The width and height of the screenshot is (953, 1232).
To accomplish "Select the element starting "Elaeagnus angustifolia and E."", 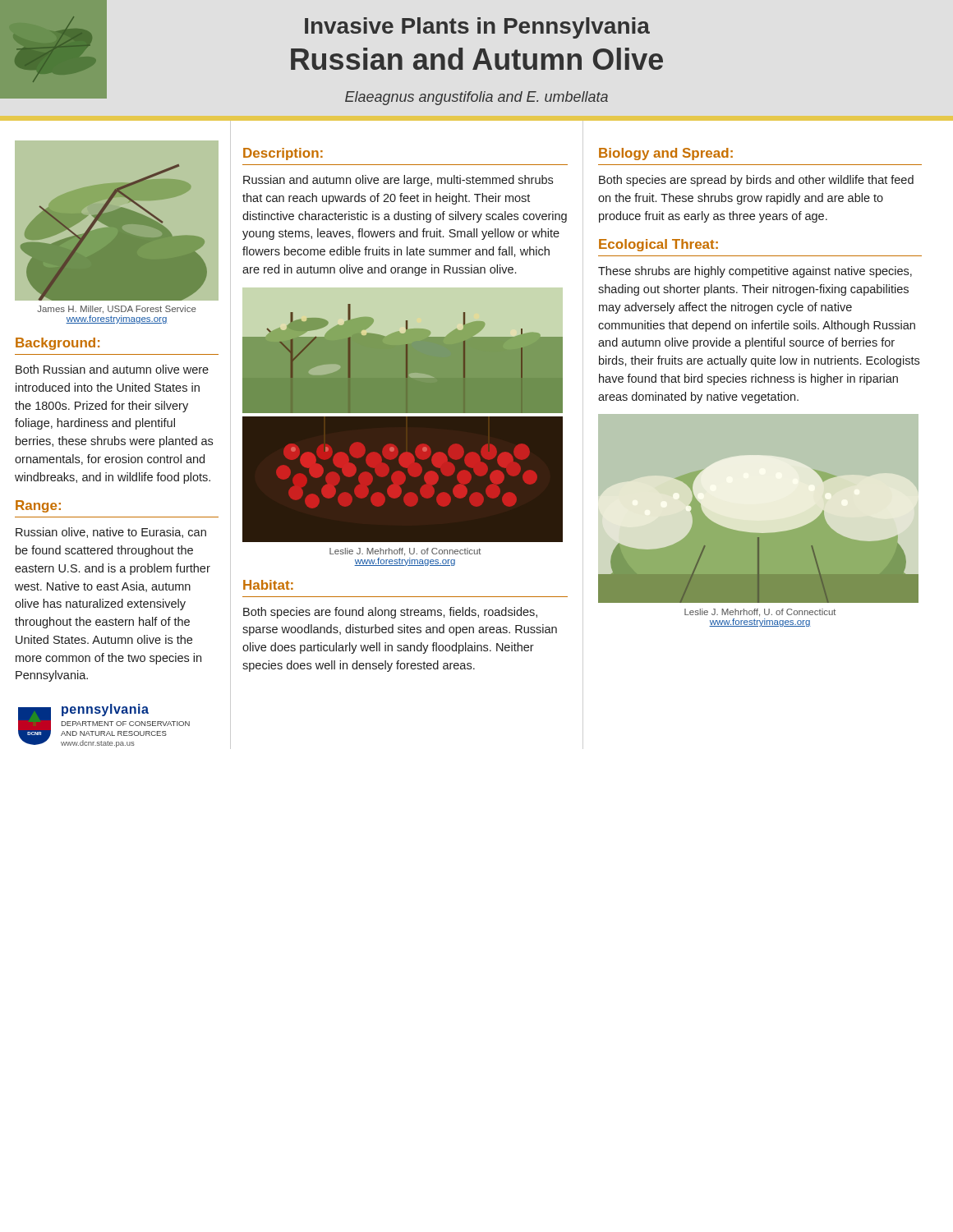I will pos(476,97).
